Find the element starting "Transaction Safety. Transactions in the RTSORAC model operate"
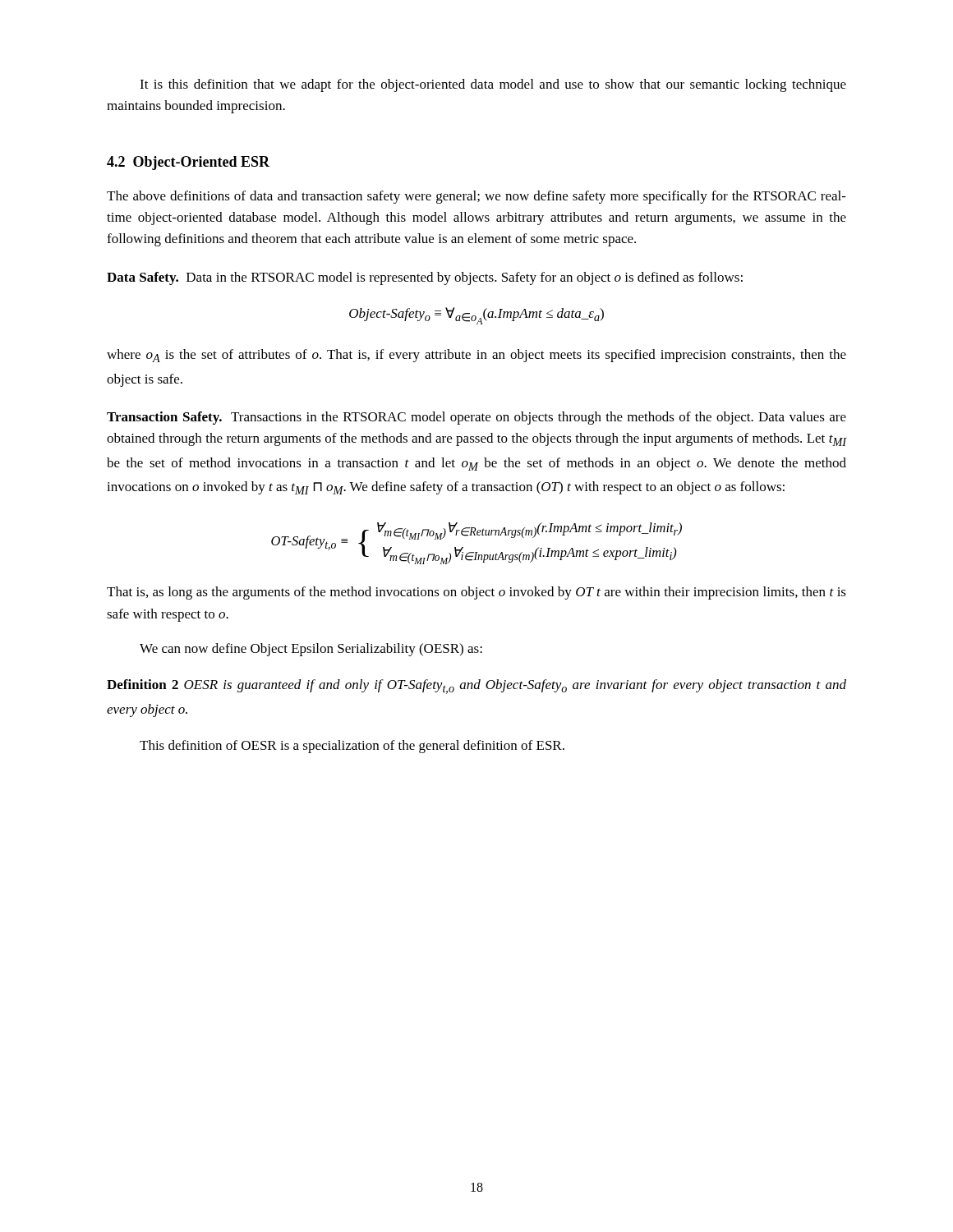This screenshot has height=1232, width=953. tap(476, 453)
